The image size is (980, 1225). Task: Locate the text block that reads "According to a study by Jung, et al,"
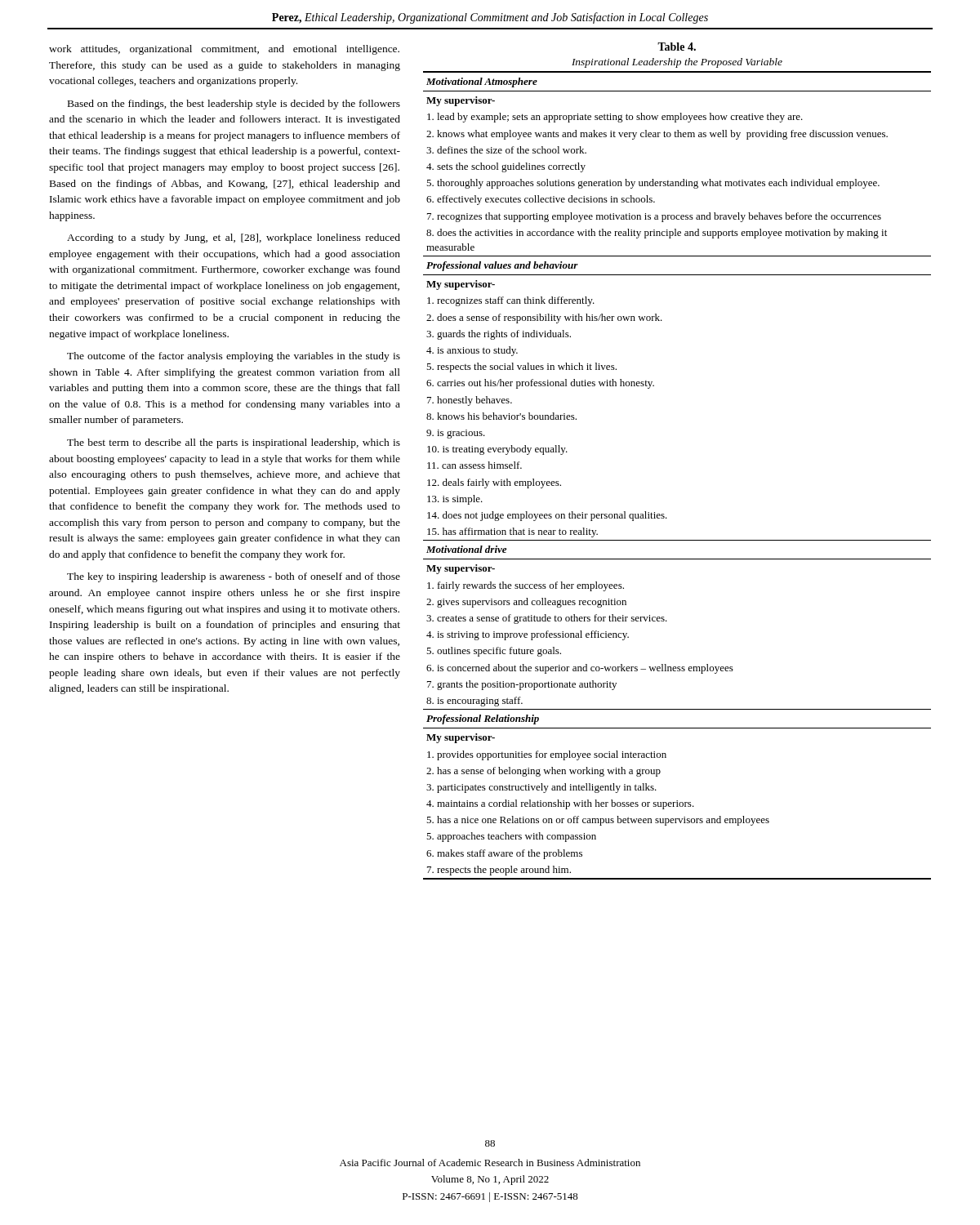coord(225,285)
